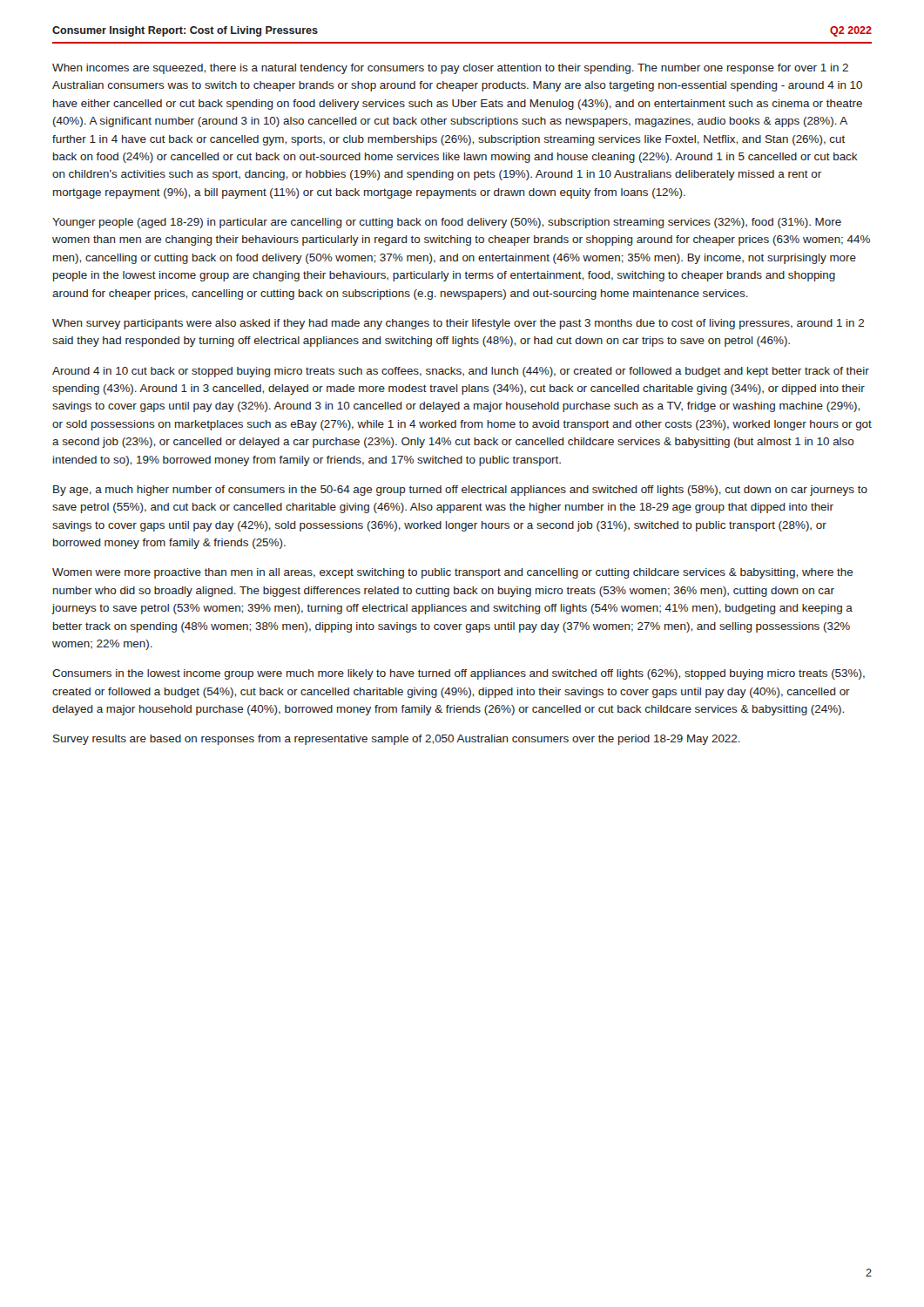Screen dimensions: 1307x924
Task: Find the block on this page that starts "Survey results are based on responses"
Action: tap(396, 739)
